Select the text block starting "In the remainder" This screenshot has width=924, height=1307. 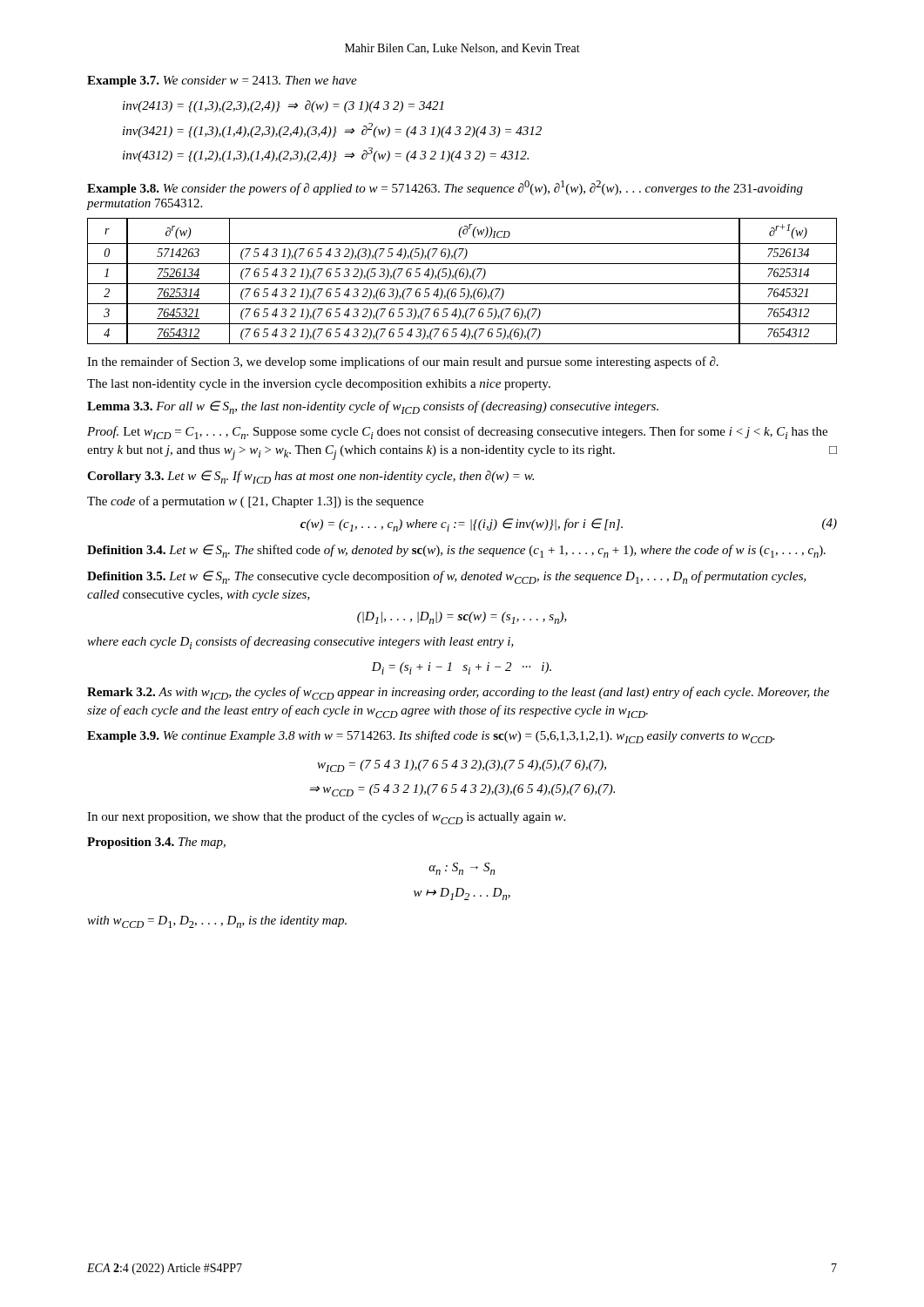403,362
